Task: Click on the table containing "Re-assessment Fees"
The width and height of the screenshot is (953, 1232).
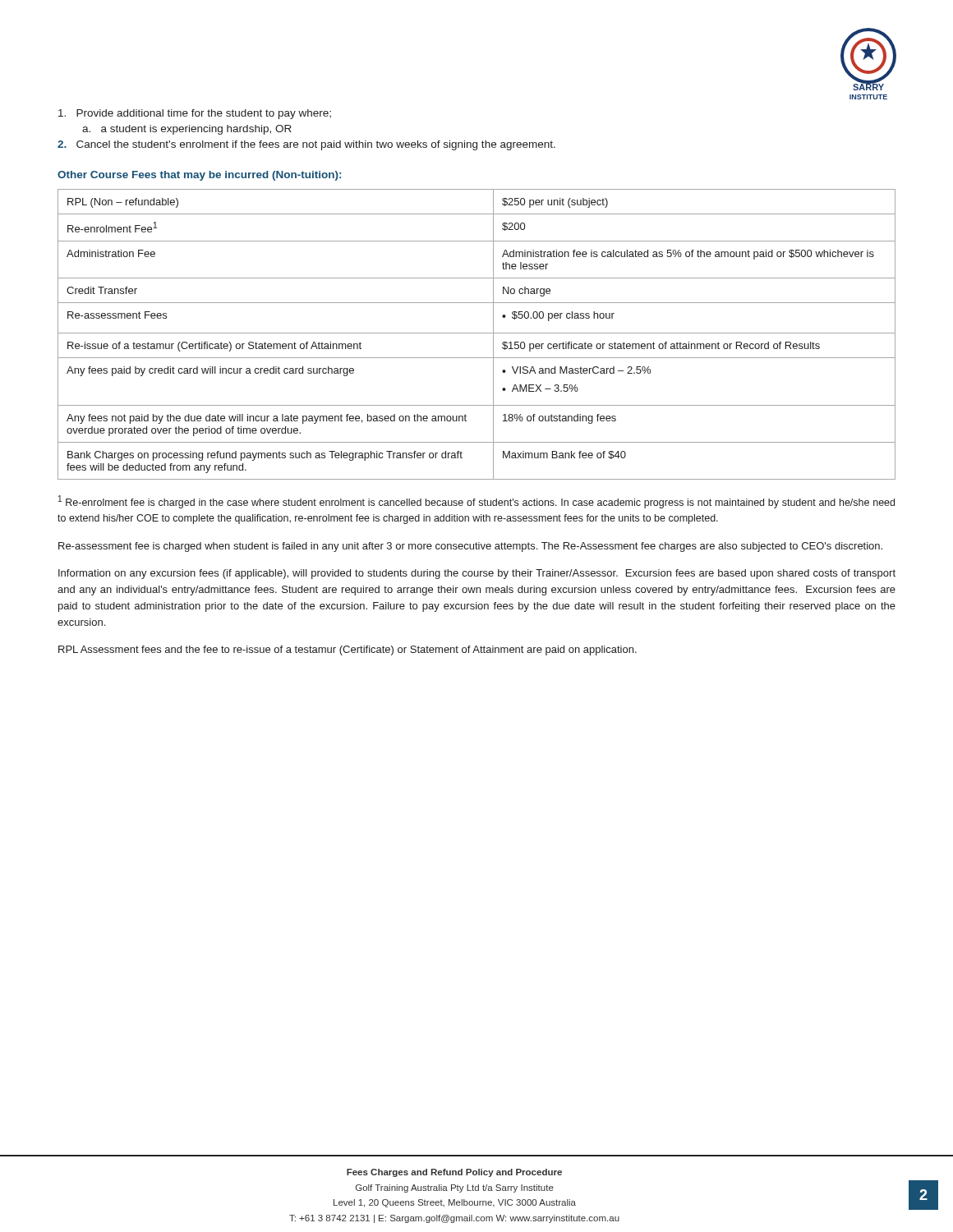Action: point(476,334)
